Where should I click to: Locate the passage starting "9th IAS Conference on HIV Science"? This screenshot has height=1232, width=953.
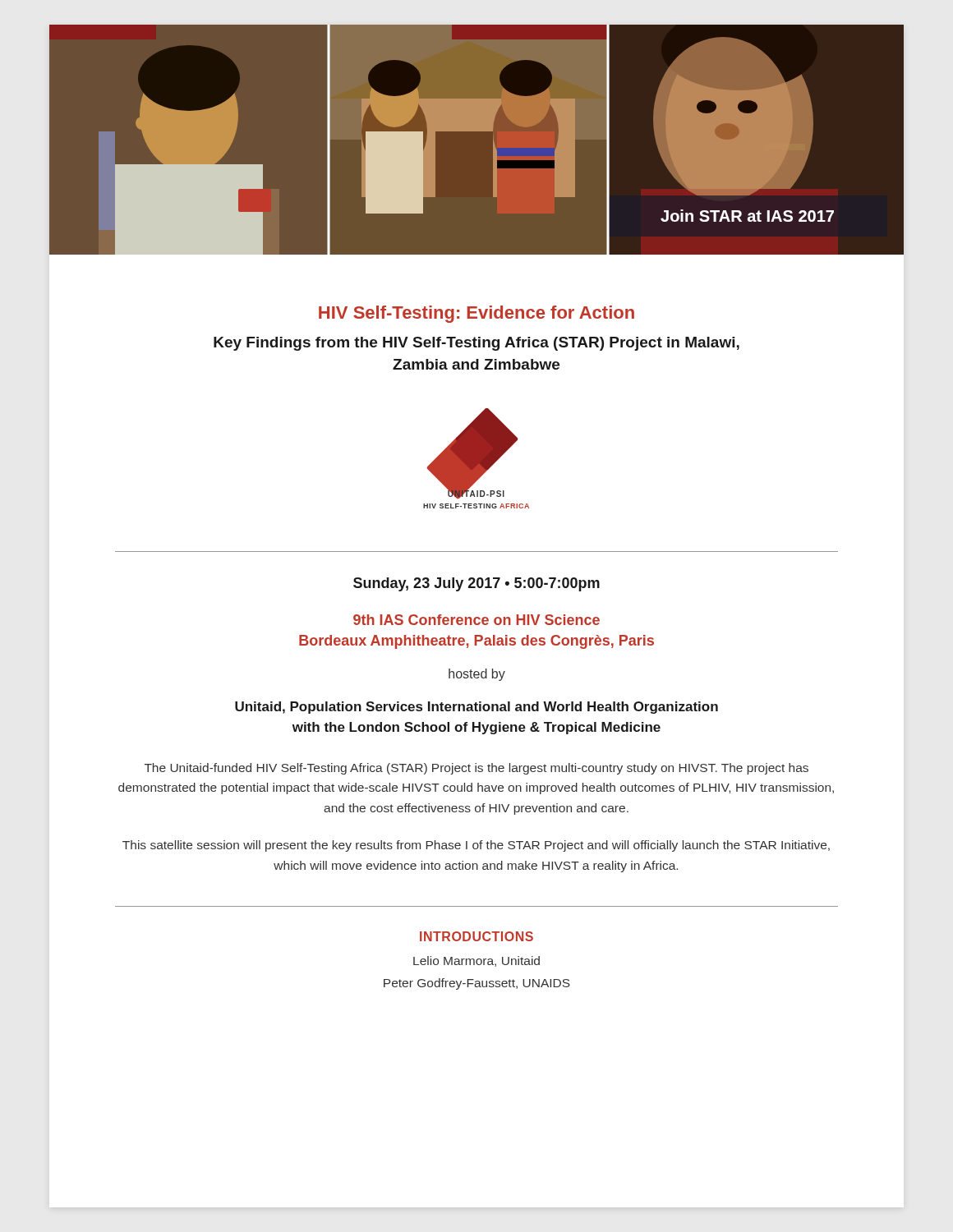(476, 631)
